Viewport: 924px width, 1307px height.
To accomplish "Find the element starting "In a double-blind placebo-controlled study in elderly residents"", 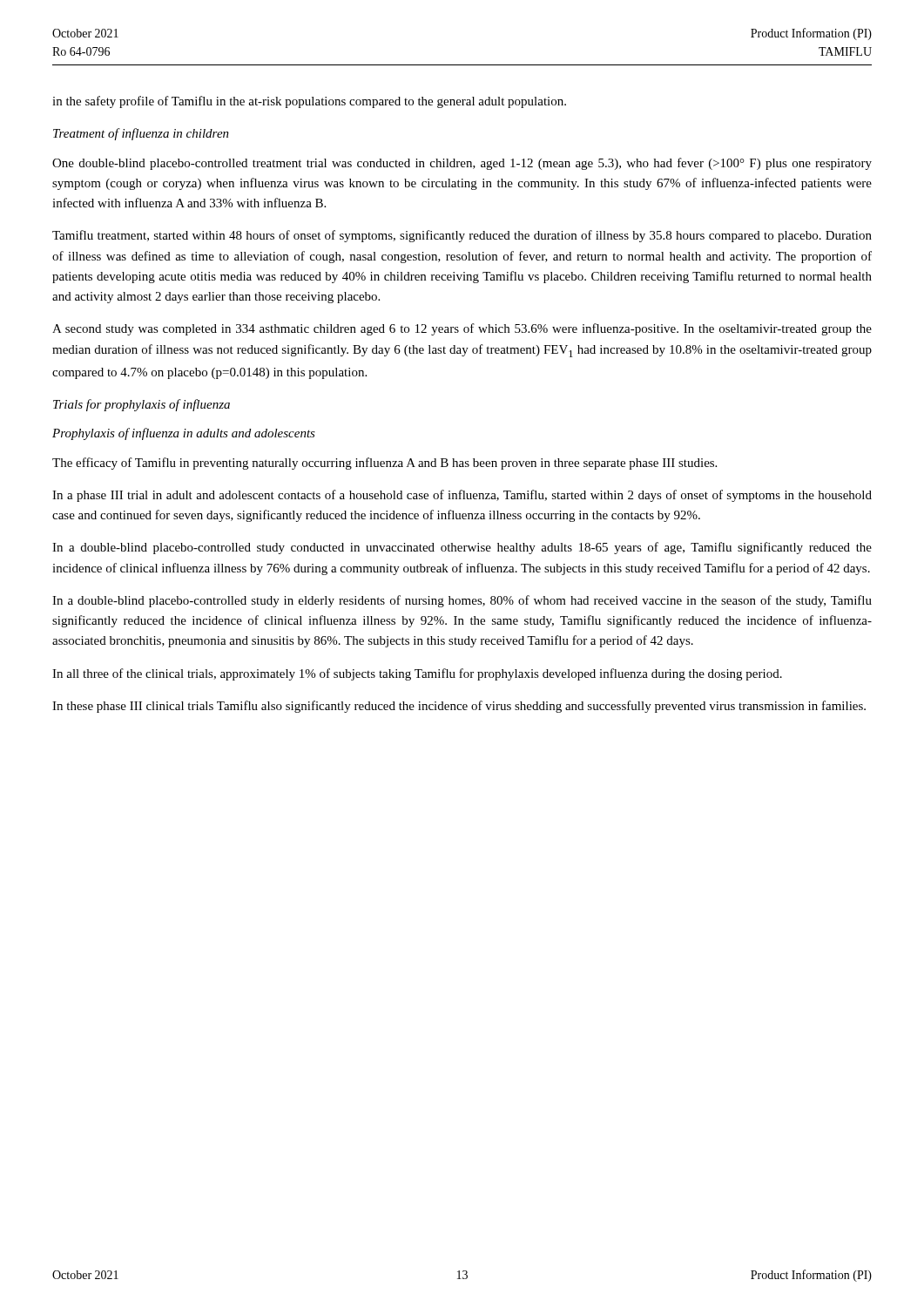I will coord(462,620).
